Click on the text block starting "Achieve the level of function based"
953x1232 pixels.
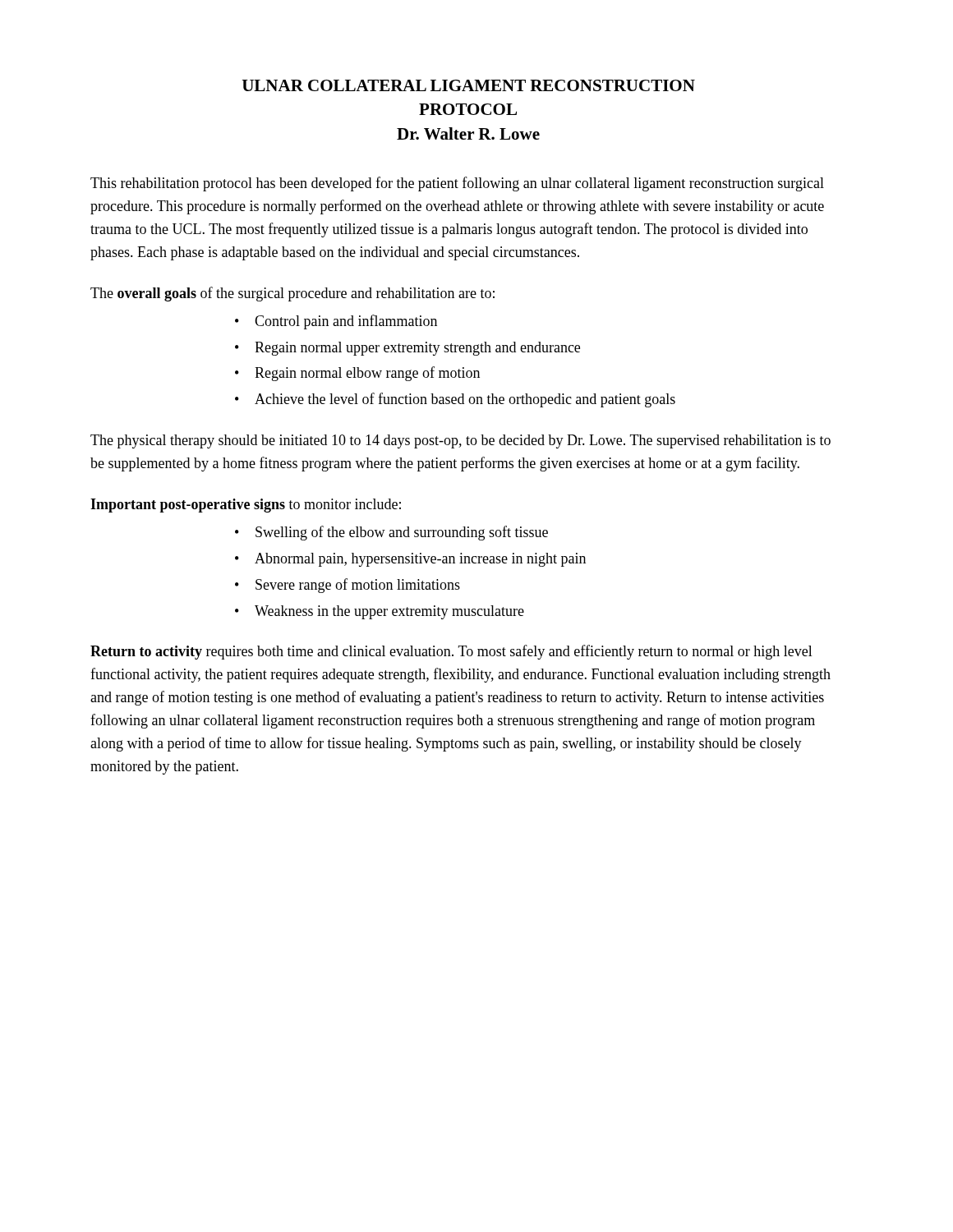tap(465, 399)
